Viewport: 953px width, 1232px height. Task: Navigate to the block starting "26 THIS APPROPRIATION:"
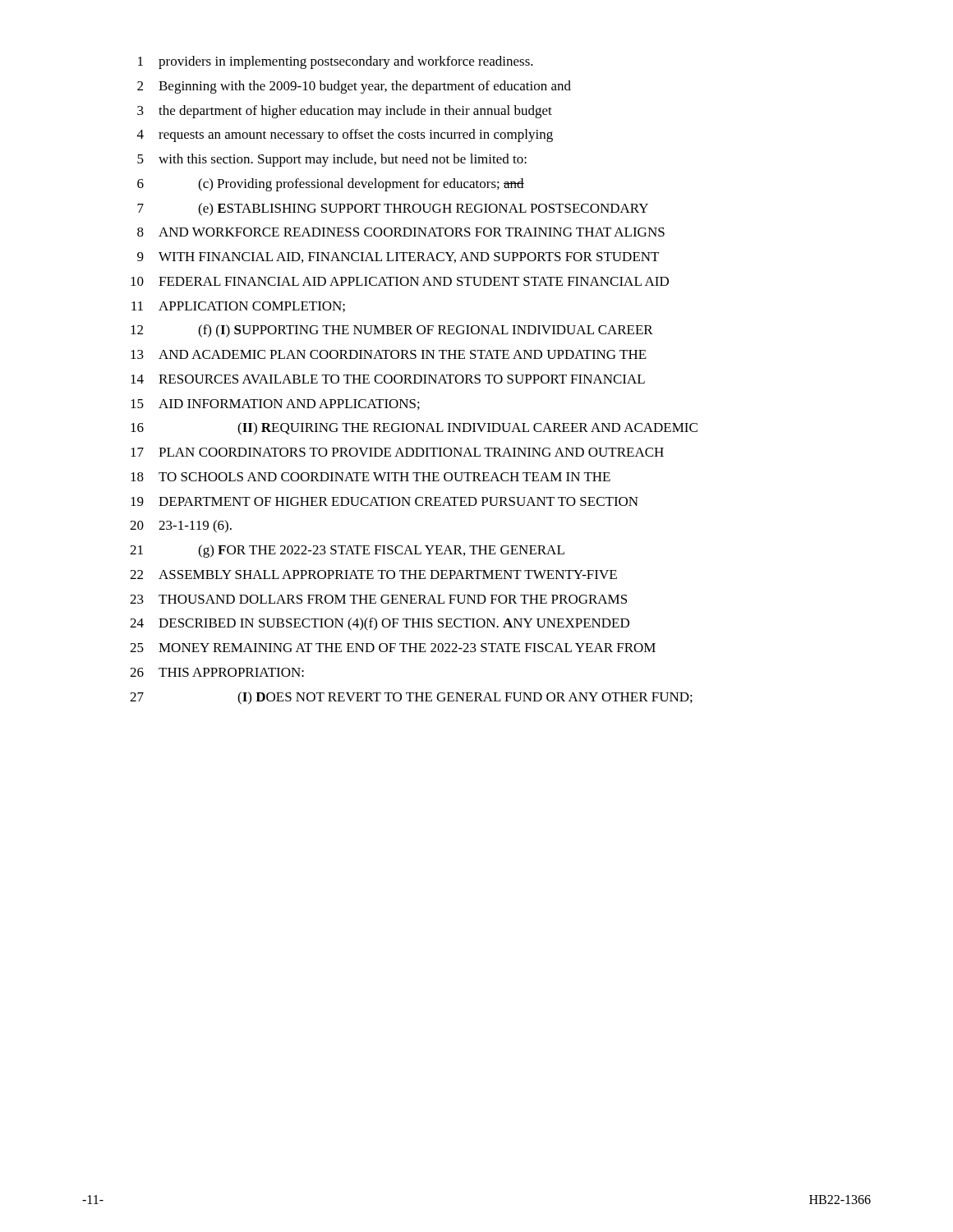217,672
